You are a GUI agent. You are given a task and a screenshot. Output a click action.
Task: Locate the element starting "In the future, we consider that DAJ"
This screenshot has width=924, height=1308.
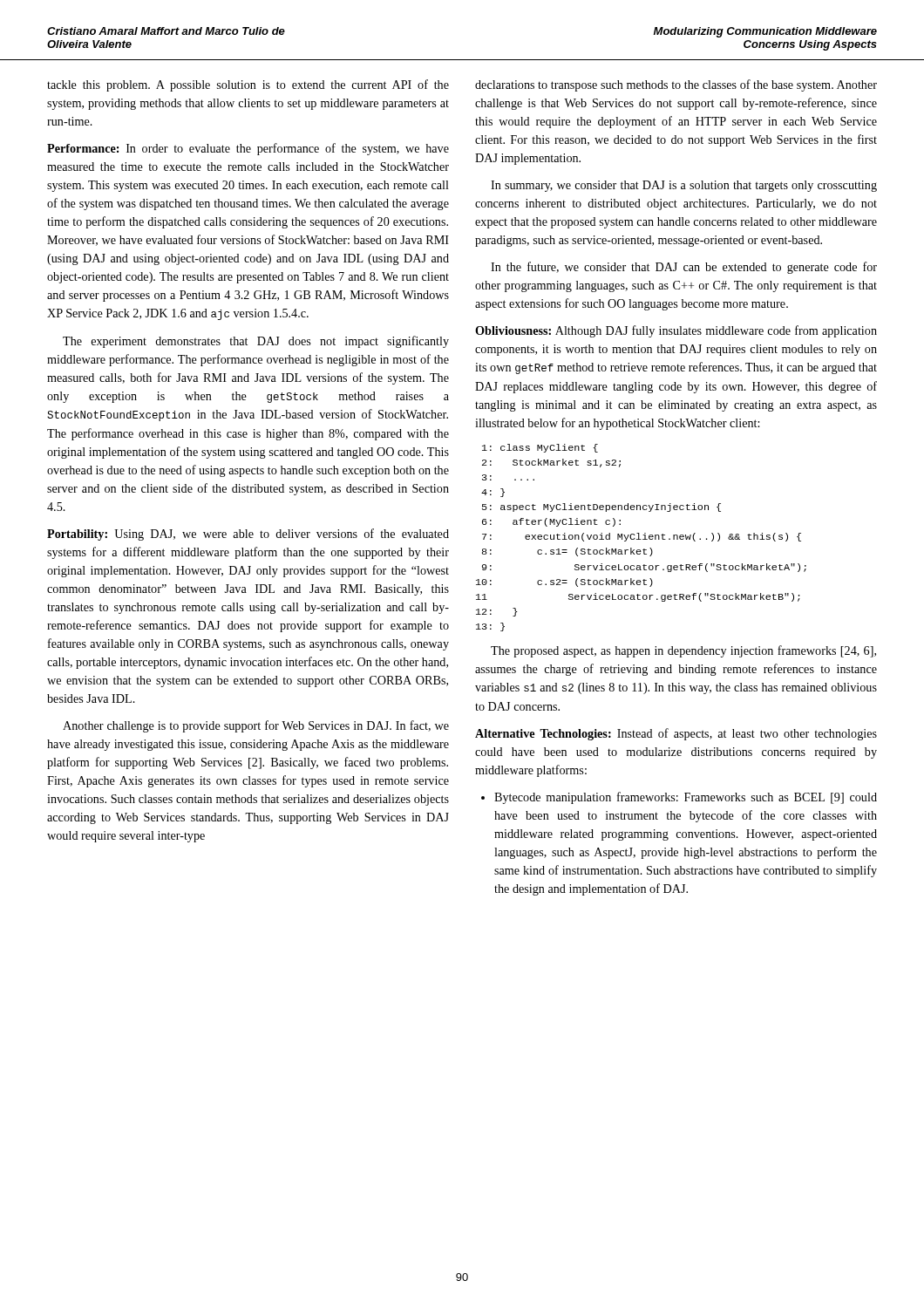(676, 286)
